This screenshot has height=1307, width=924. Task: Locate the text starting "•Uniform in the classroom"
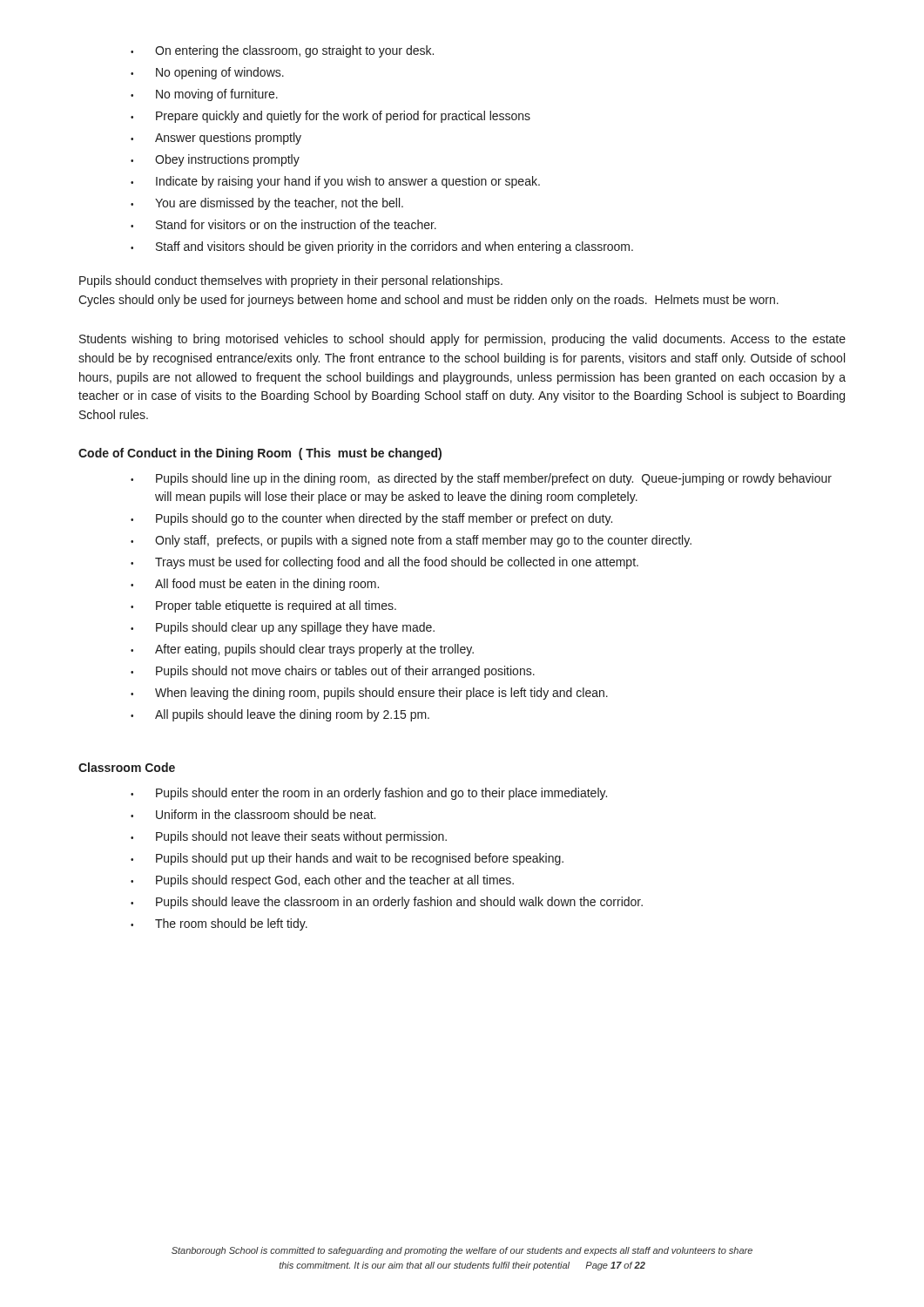point(253,814)
